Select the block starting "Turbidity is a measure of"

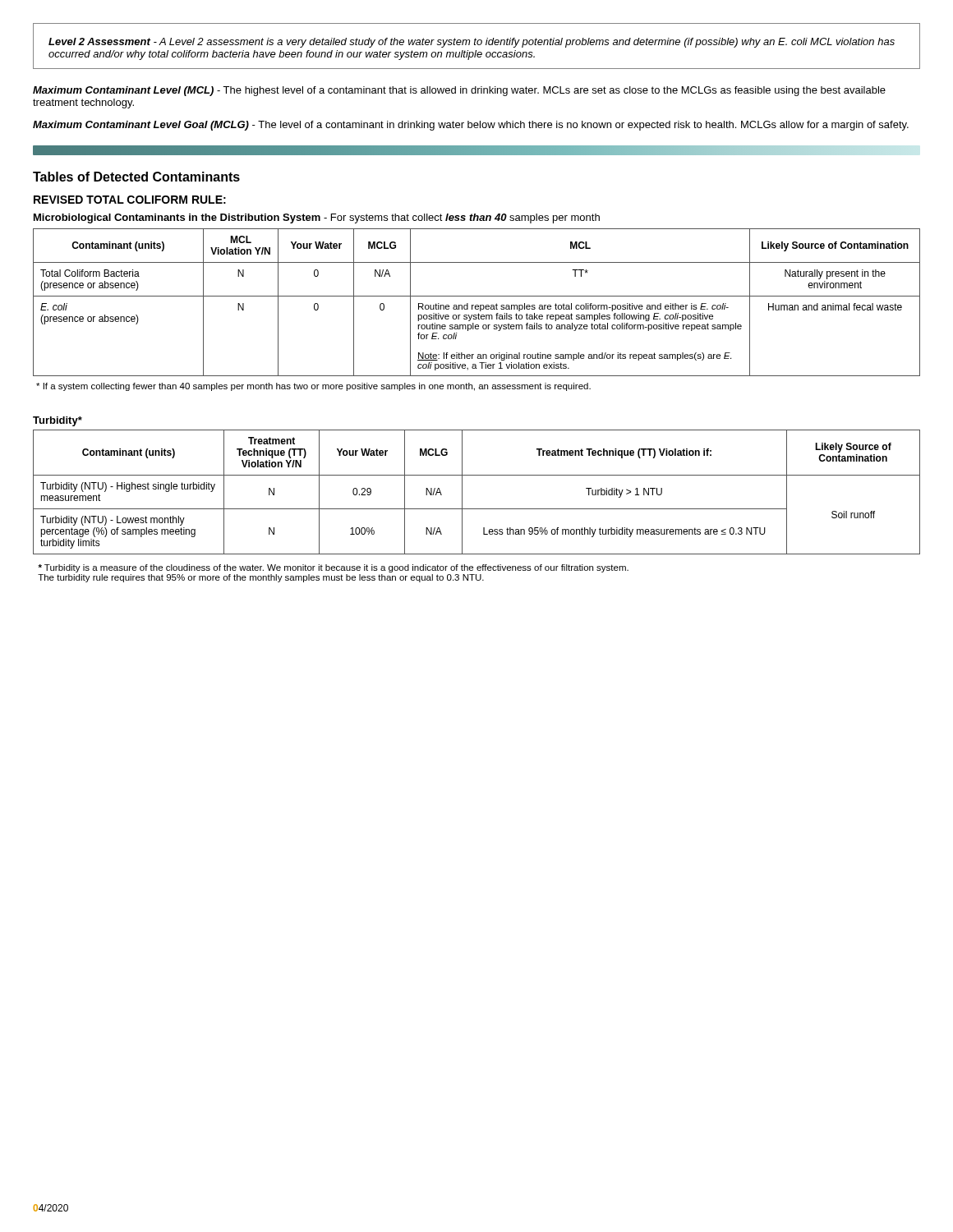[331, 573]
